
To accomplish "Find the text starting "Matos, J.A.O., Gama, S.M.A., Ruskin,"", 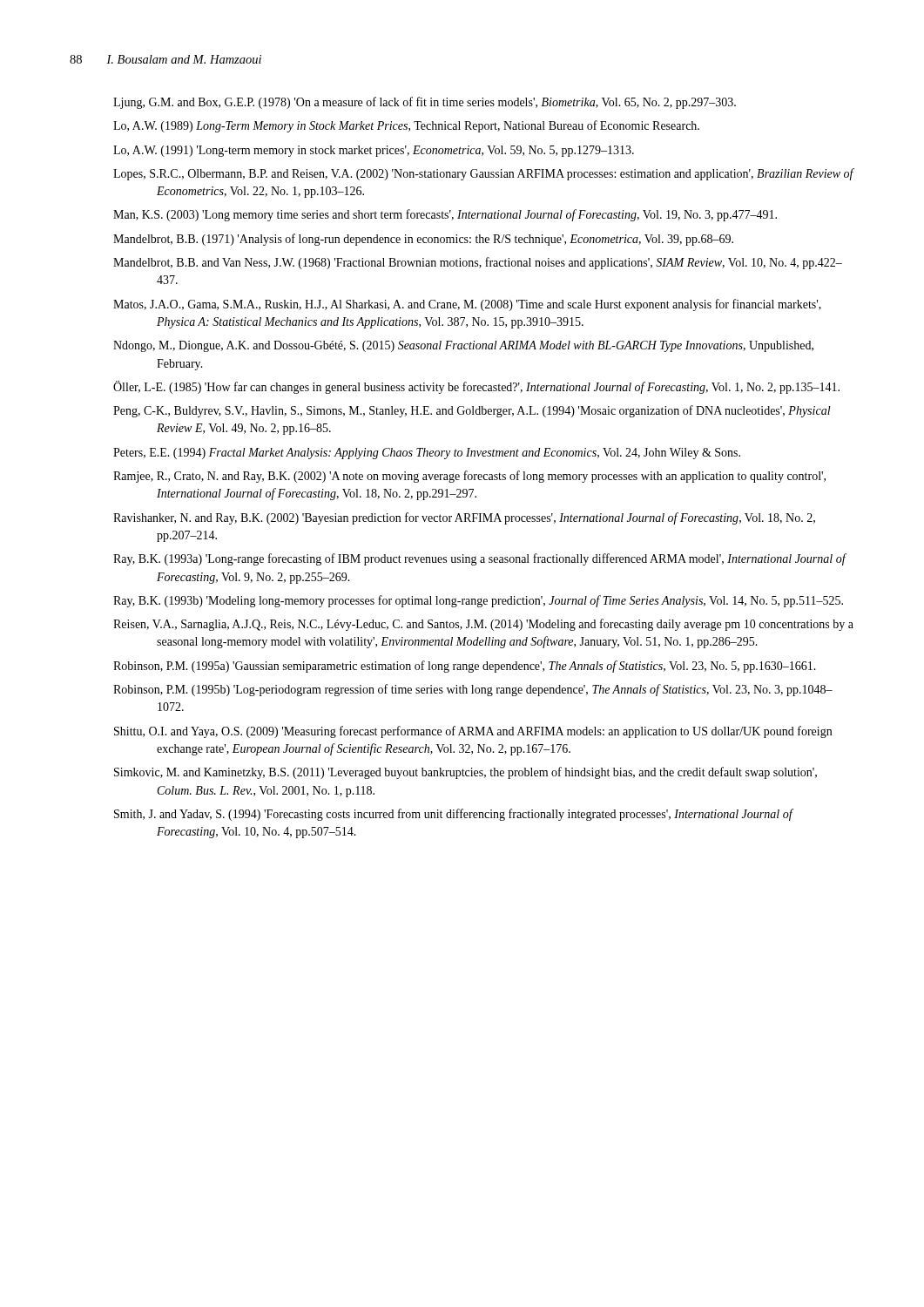I will (467, 313).
